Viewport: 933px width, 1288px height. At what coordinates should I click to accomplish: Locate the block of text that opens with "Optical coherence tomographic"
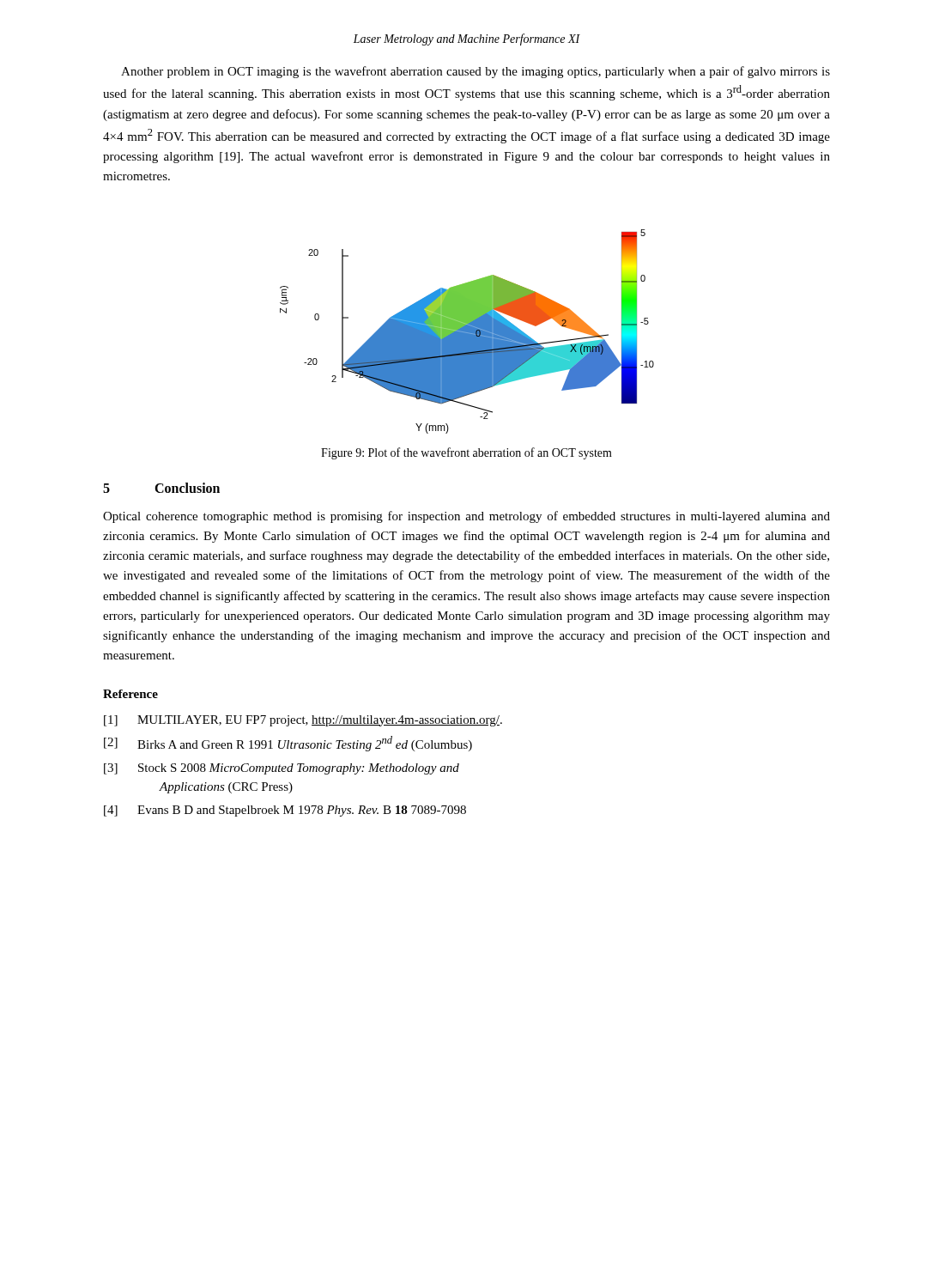[x=466, y=586]
